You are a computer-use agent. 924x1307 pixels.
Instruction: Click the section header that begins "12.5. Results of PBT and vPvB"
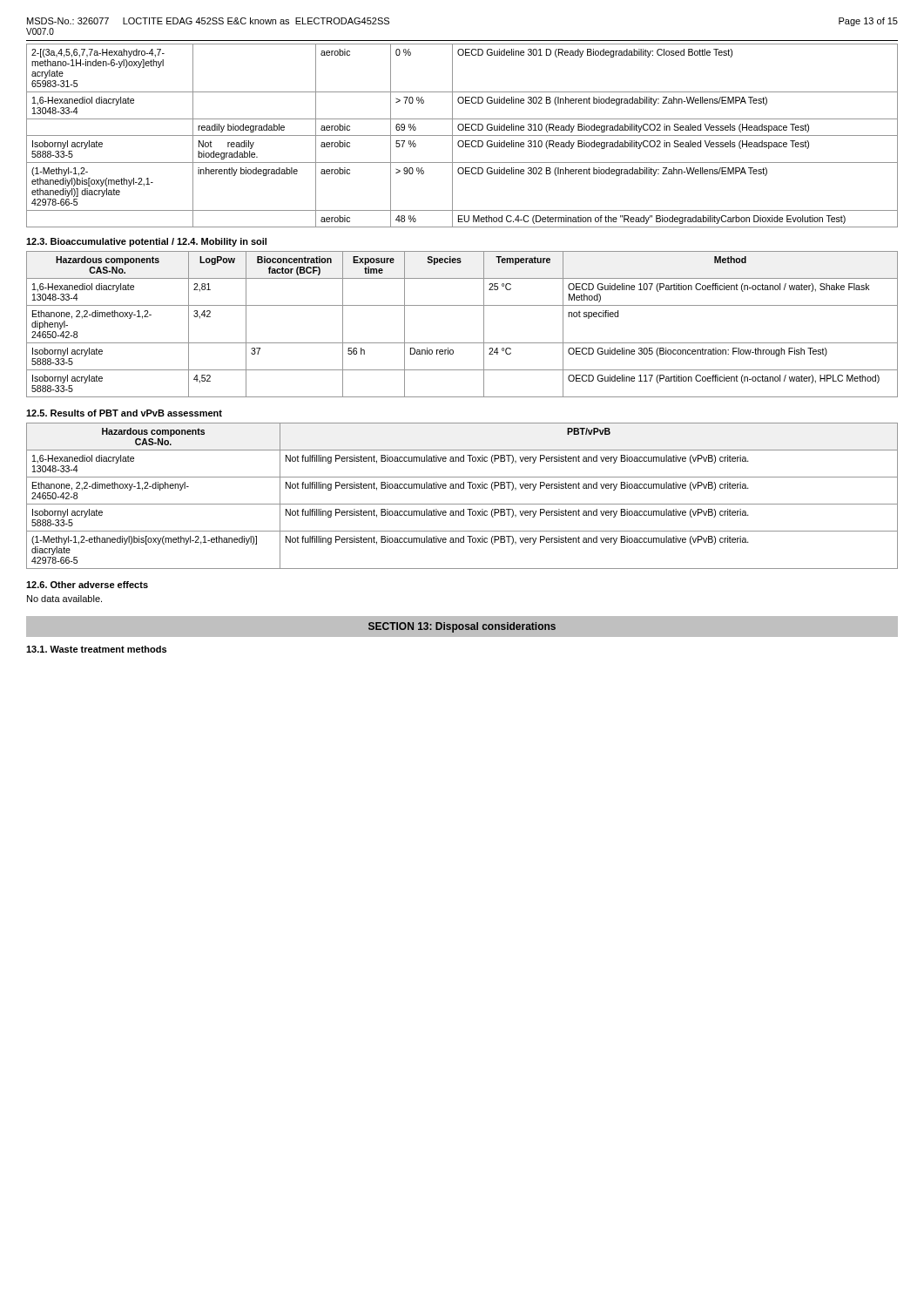(124, 413)
